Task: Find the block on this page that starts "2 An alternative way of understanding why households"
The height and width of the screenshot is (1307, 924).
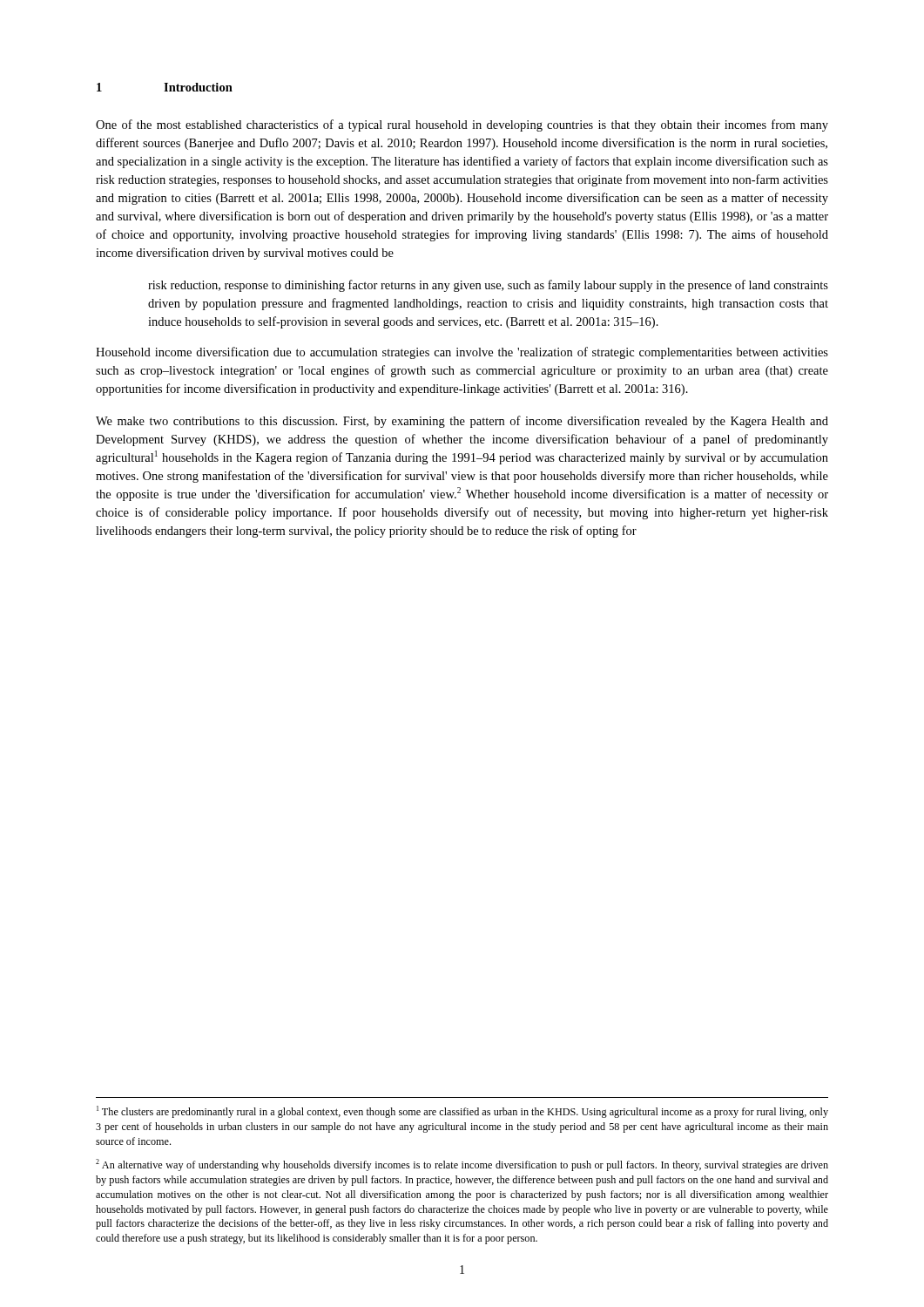Action: click(x=462, y=1201)
